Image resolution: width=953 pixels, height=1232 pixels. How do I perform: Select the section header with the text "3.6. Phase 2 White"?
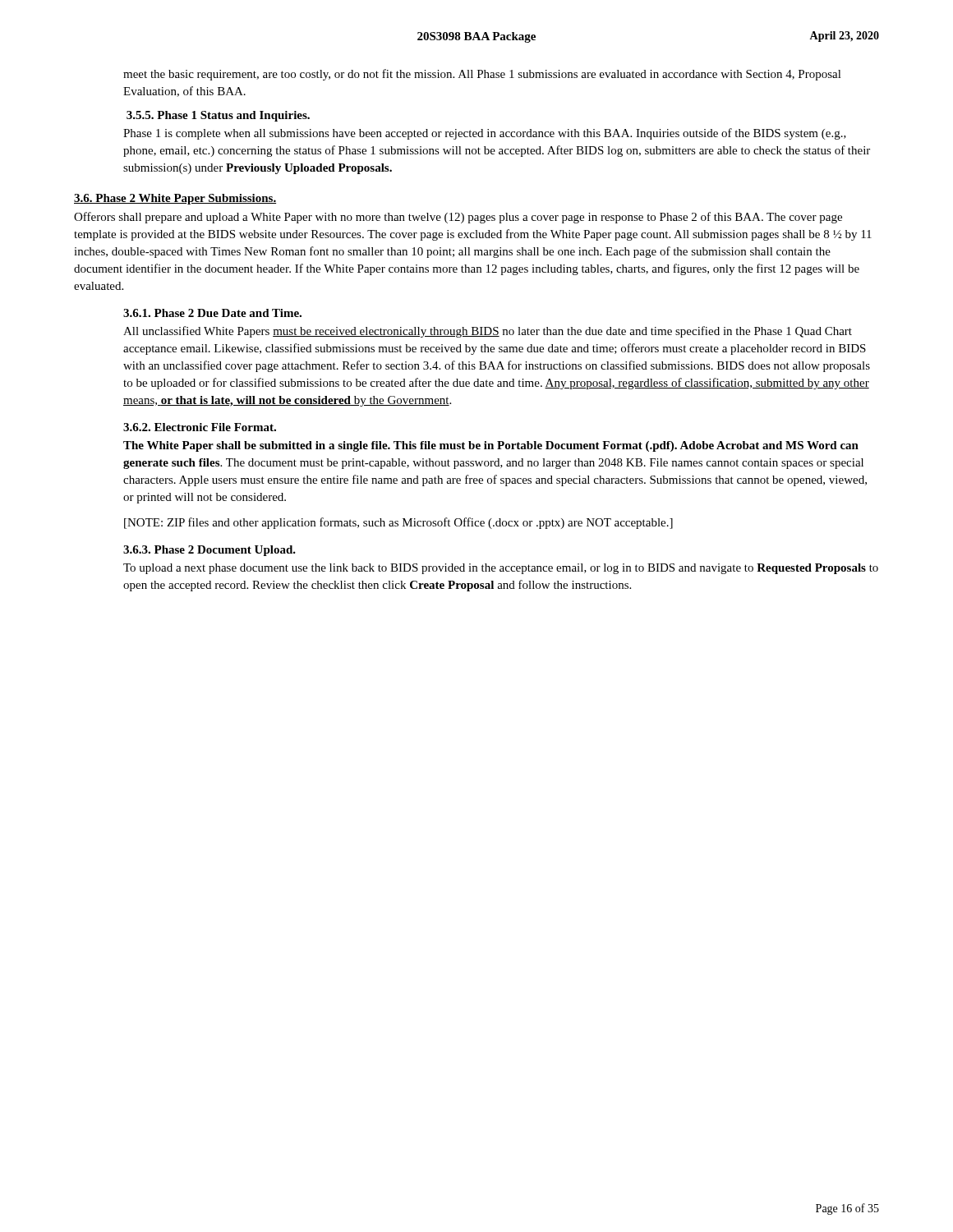click(x=175, y=198)
